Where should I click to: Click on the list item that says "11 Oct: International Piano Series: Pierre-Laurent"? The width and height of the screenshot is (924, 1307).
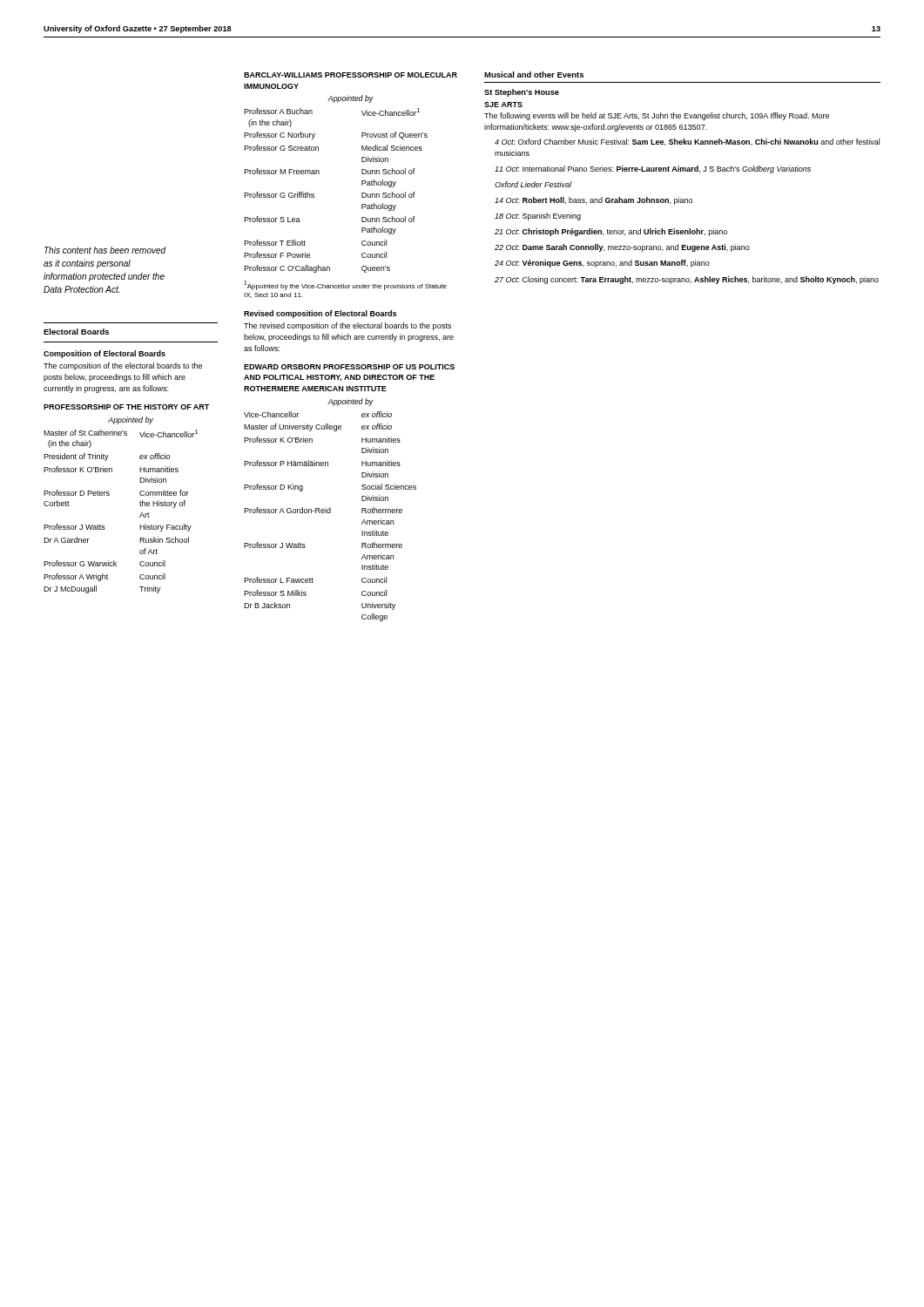point(653,169)
